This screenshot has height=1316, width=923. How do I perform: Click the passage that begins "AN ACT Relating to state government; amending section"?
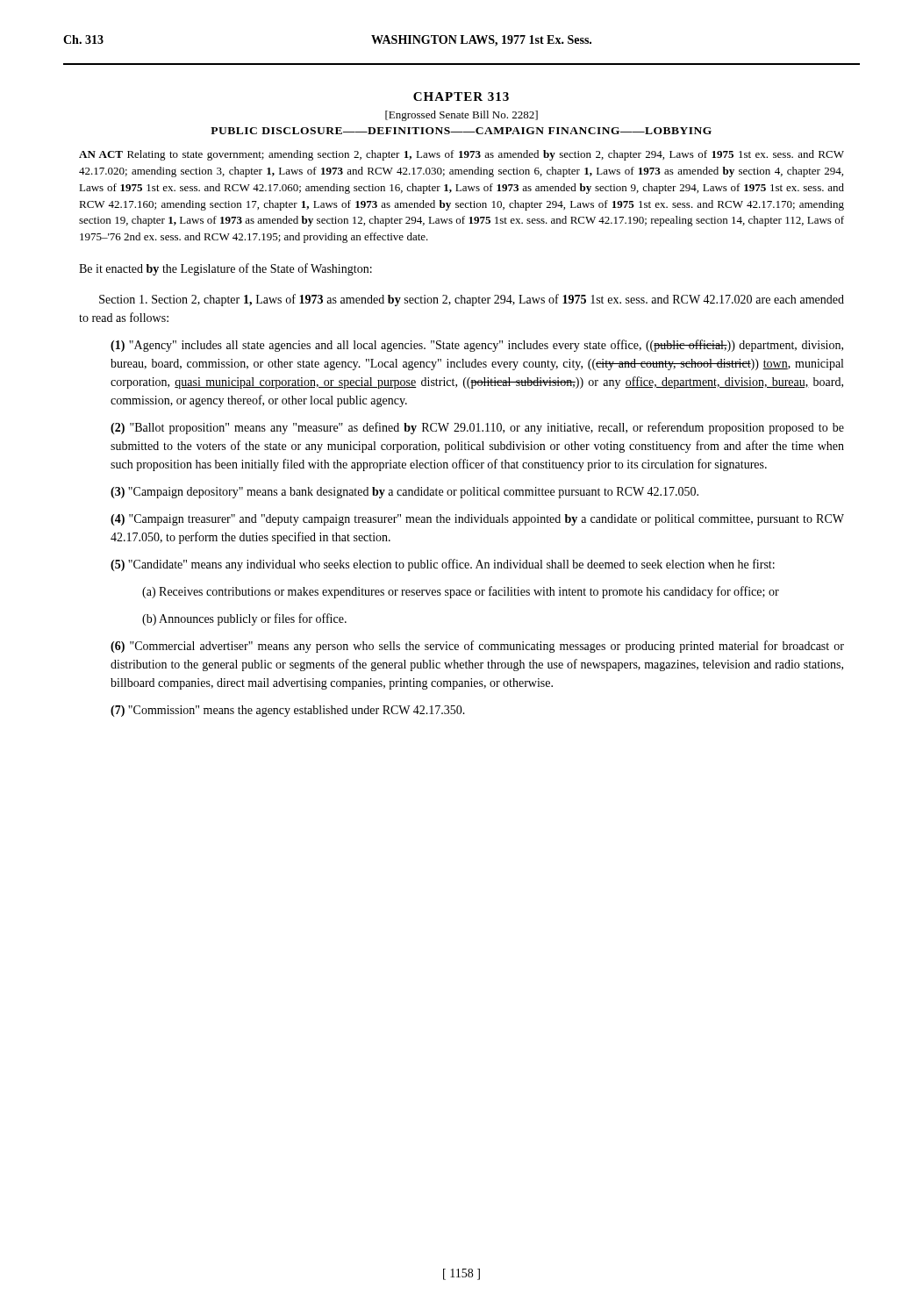(x=462, y=196)
